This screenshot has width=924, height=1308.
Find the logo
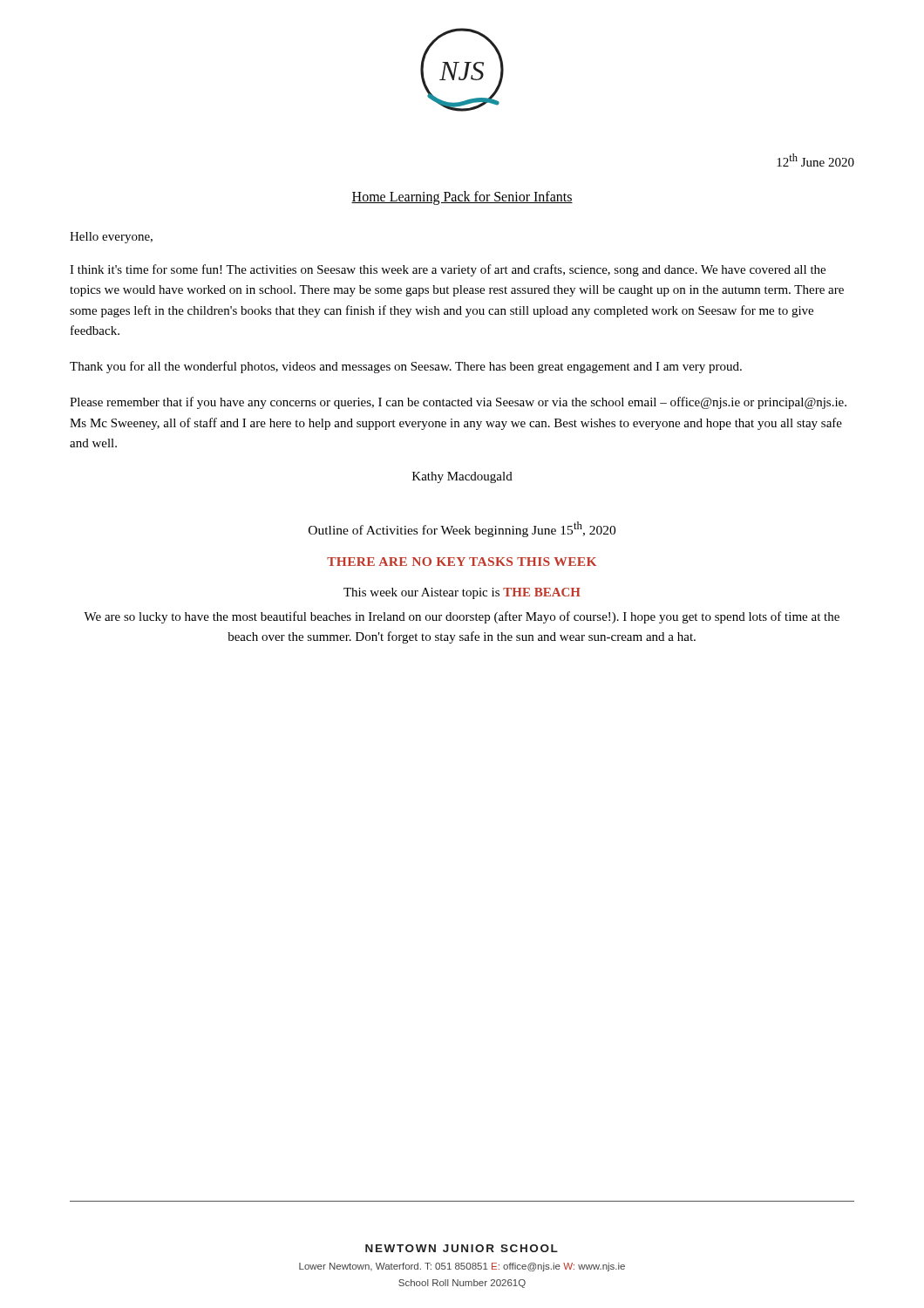coord(462,76)
